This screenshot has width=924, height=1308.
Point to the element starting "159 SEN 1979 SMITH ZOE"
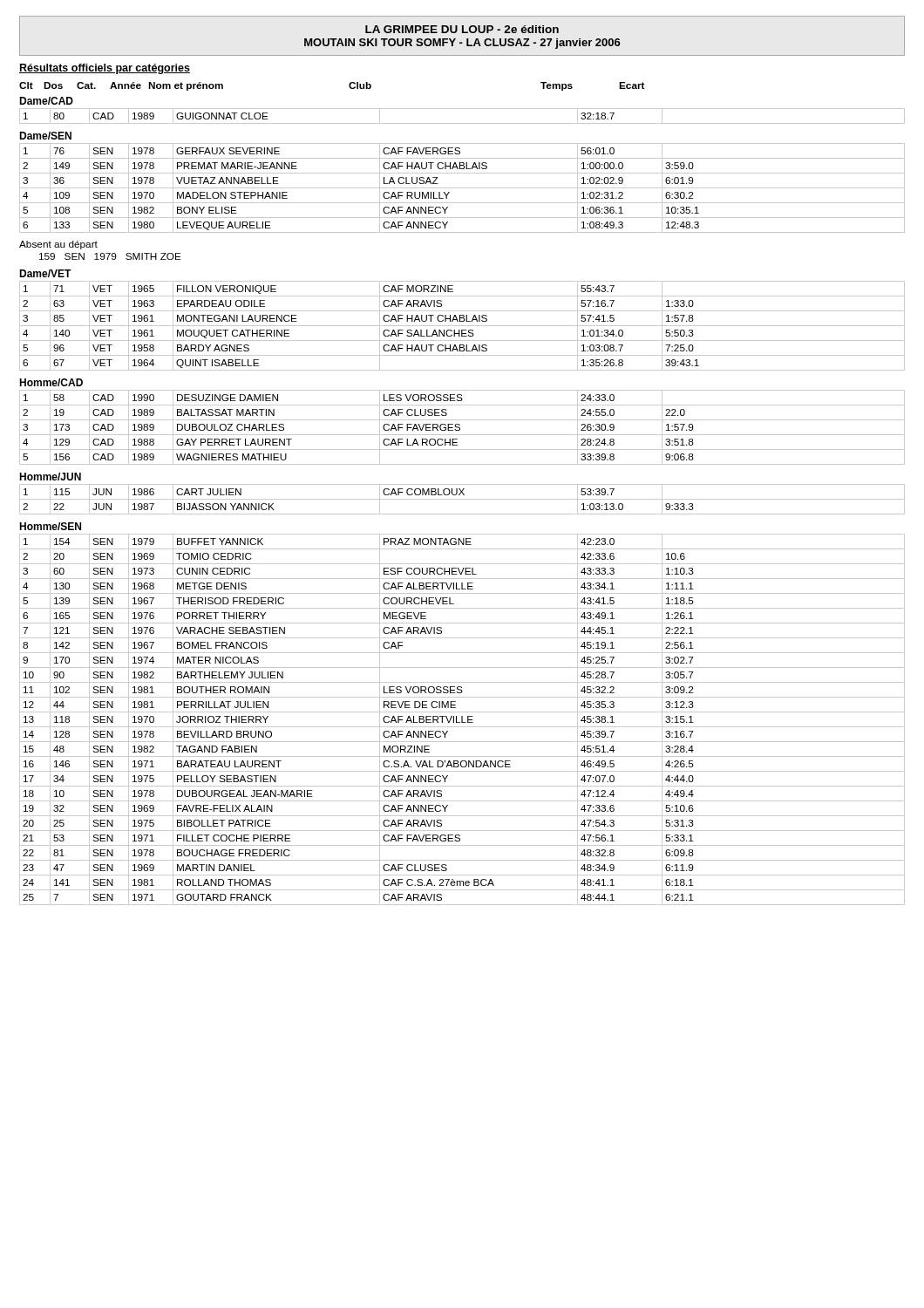tap(110, 256)
